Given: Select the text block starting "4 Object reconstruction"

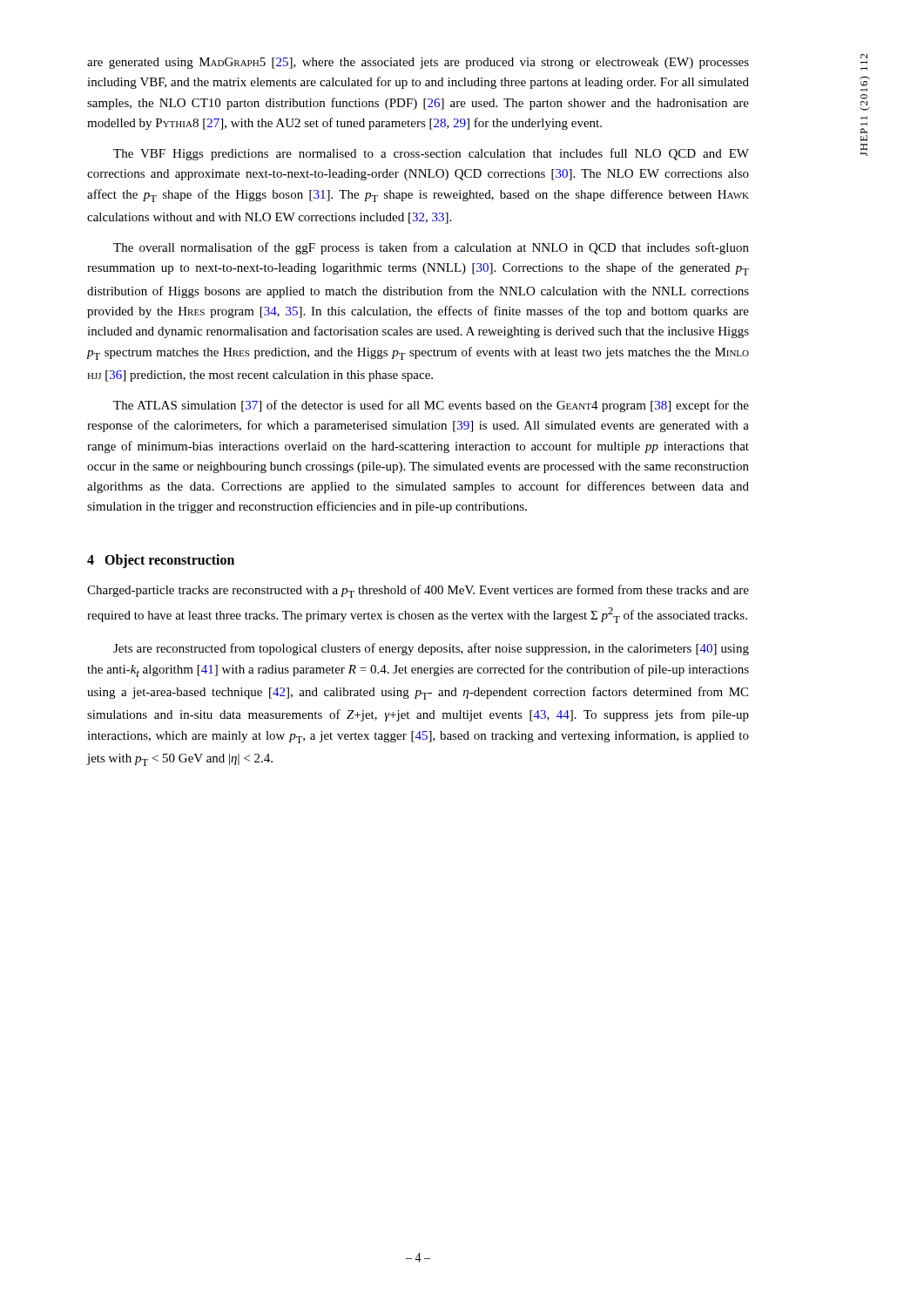Looking at the screenshot, I should (161, 560).
